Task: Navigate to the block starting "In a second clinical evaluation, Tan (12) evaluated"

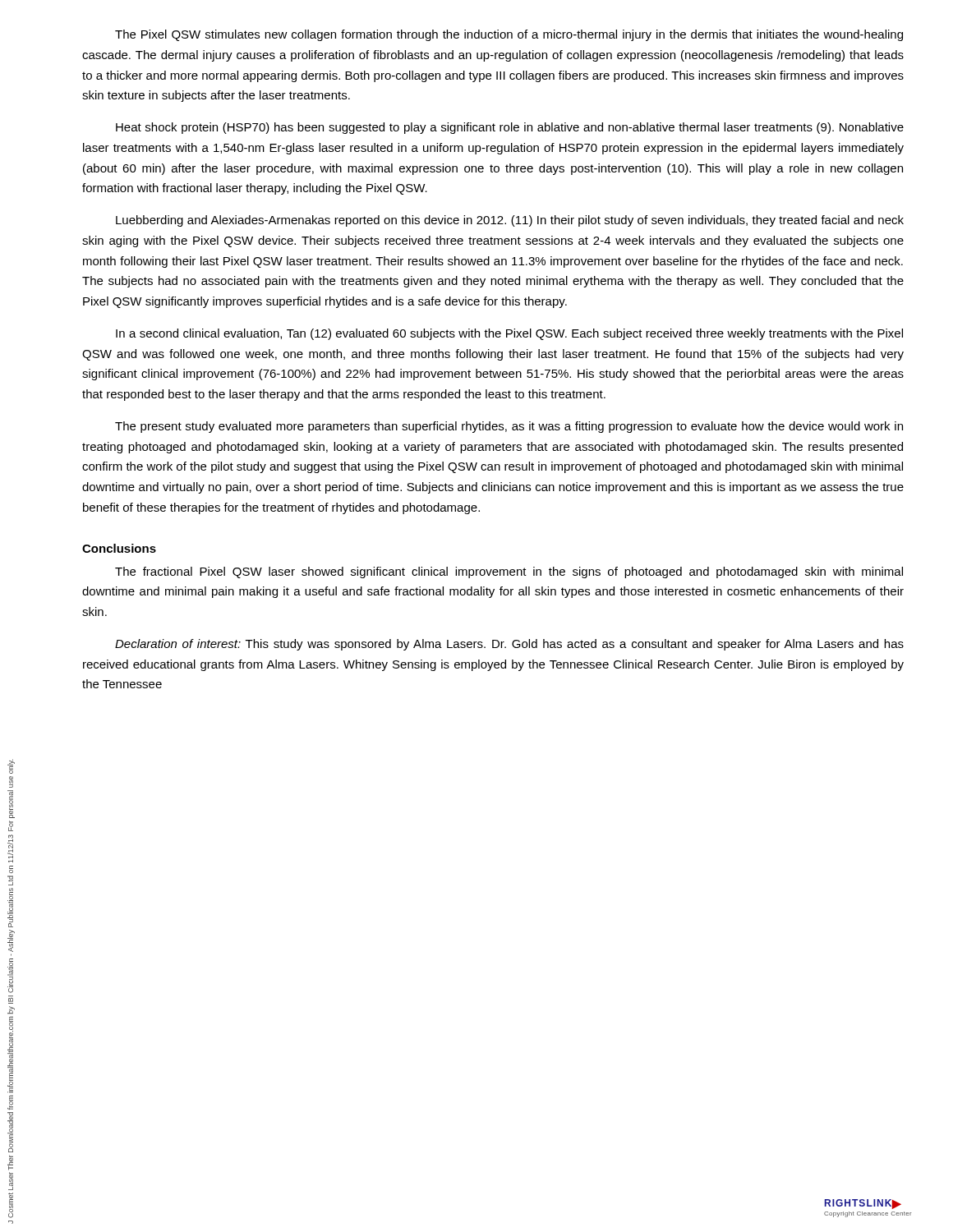Action: 493,364
